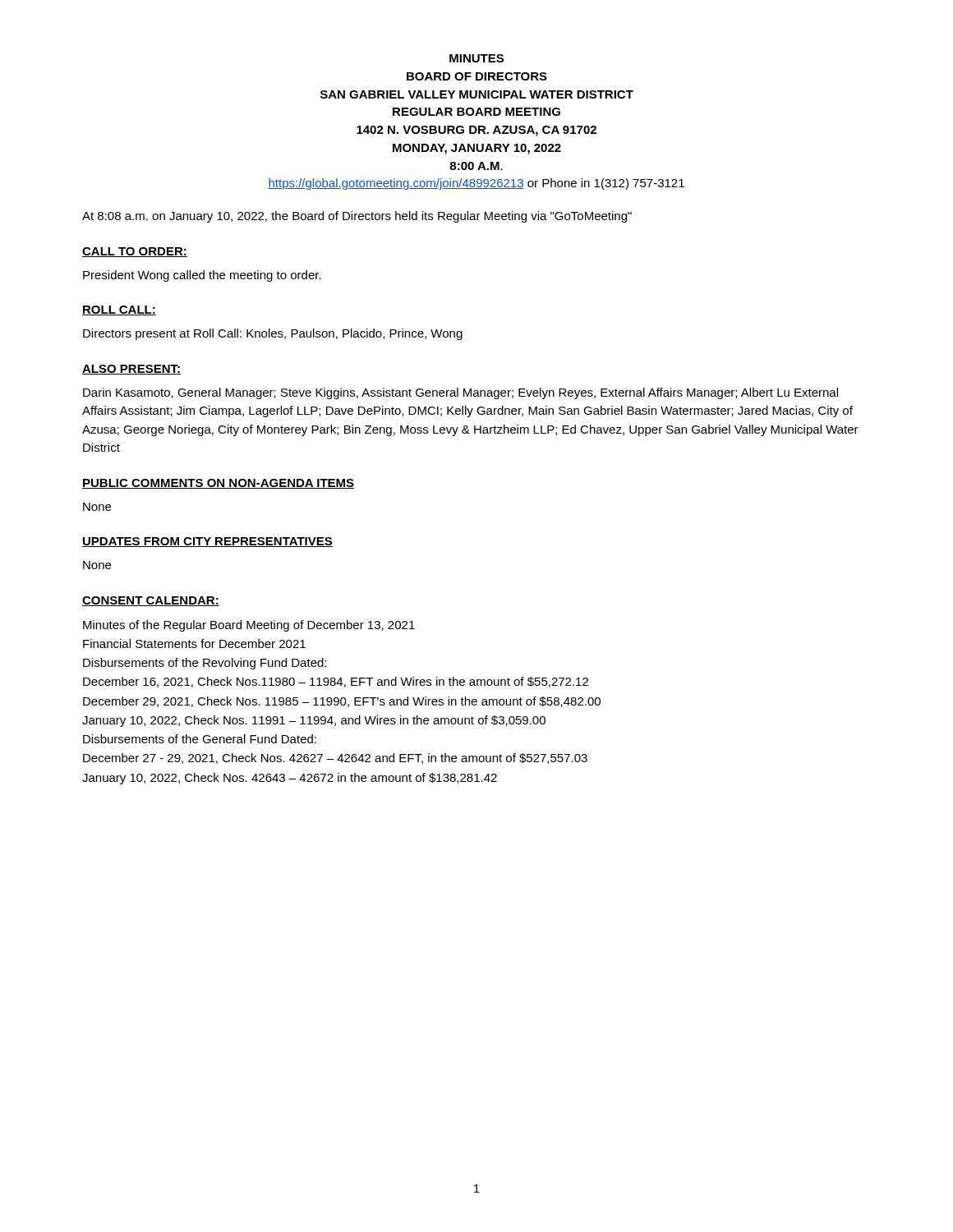Image resolution: width=953 pixels, height=1232 pixels.
Task: Point to the element starting "ALSO PRESENT:"
Action: 131,368
